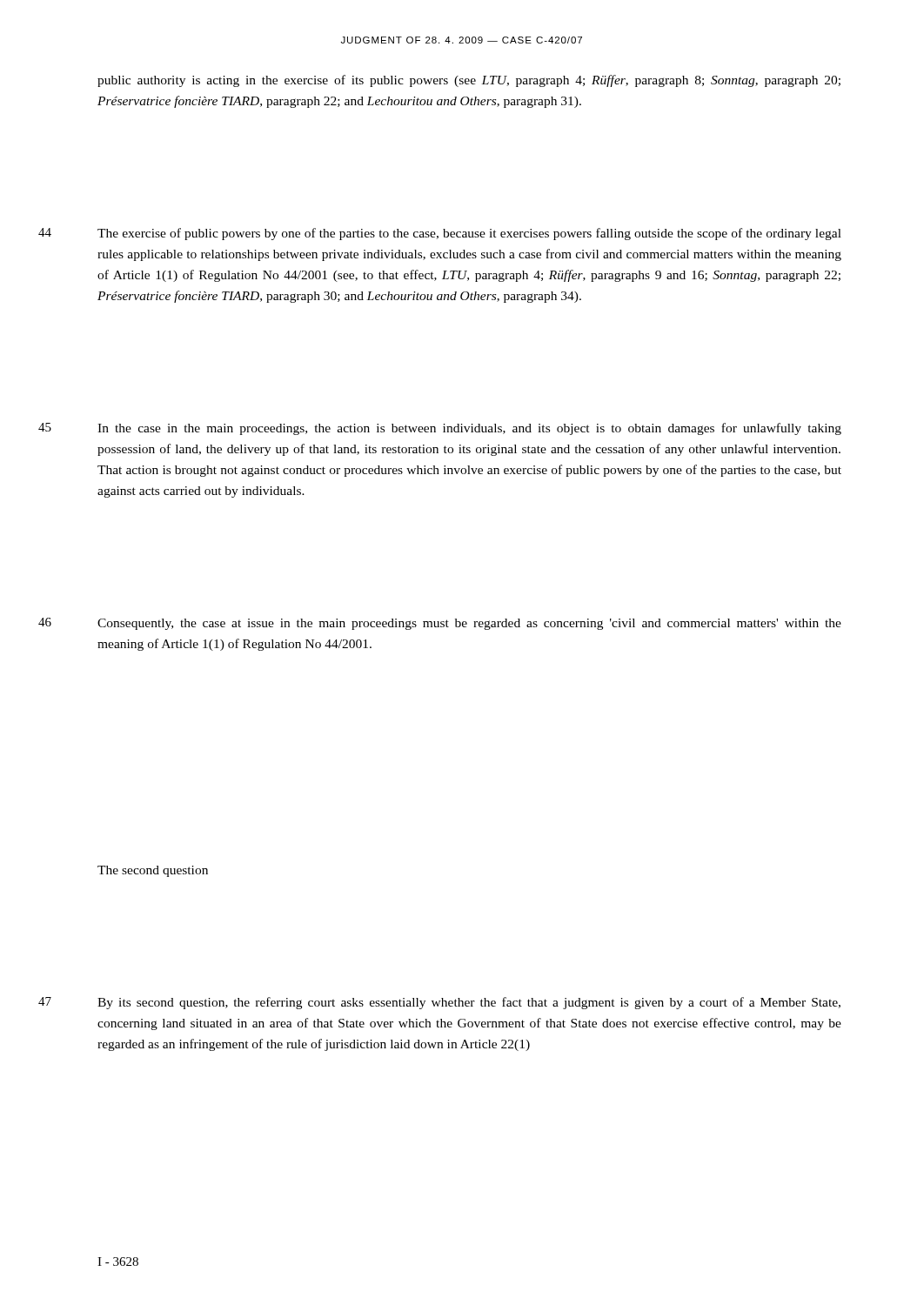Navigate to the block starting "The exercise of public powers by"
Image resolution: width=924 pixels, height=1305 pixels.
[469, 264]
